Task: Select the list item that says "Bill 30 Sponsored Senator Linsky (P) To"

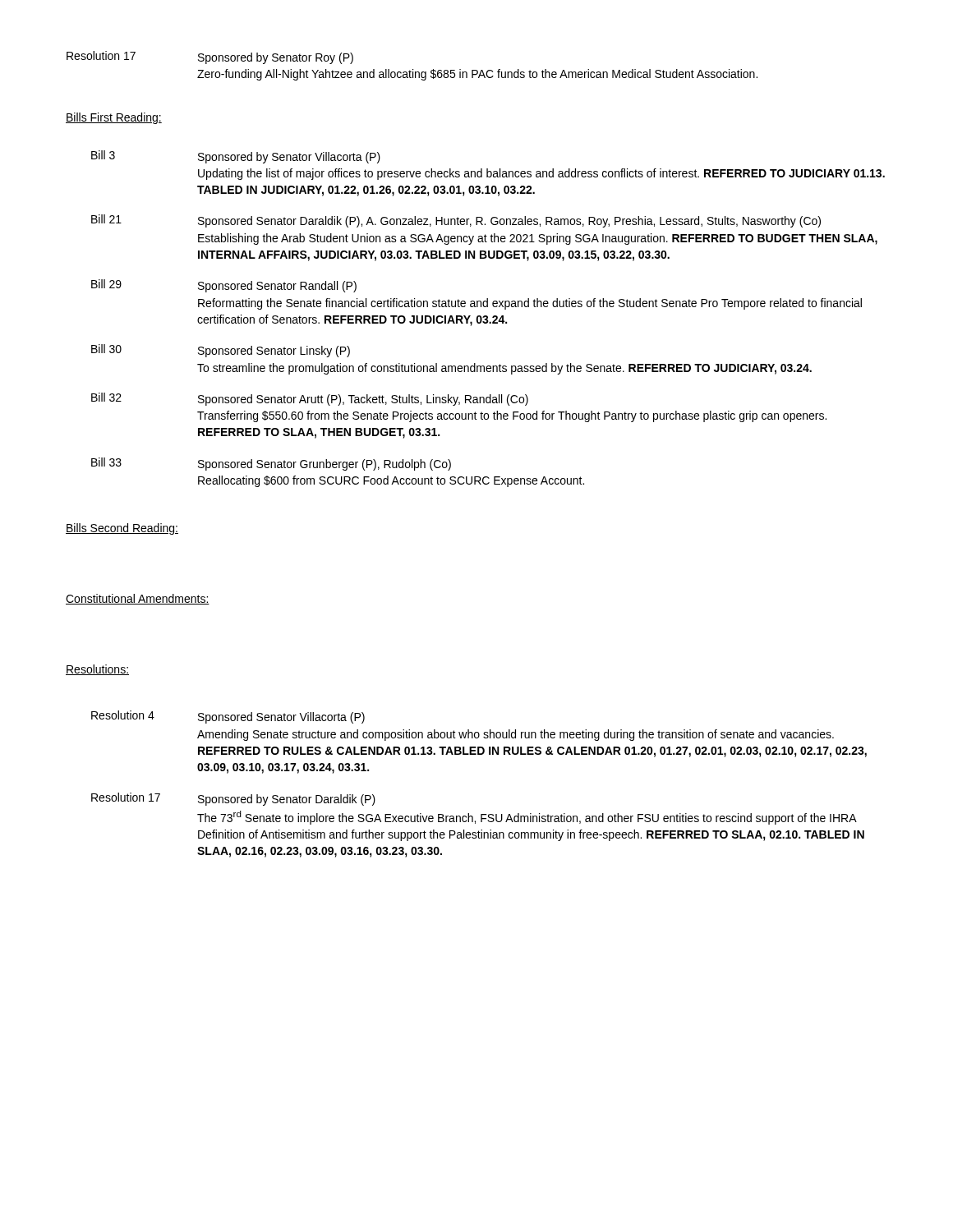Action: (476, 359)
